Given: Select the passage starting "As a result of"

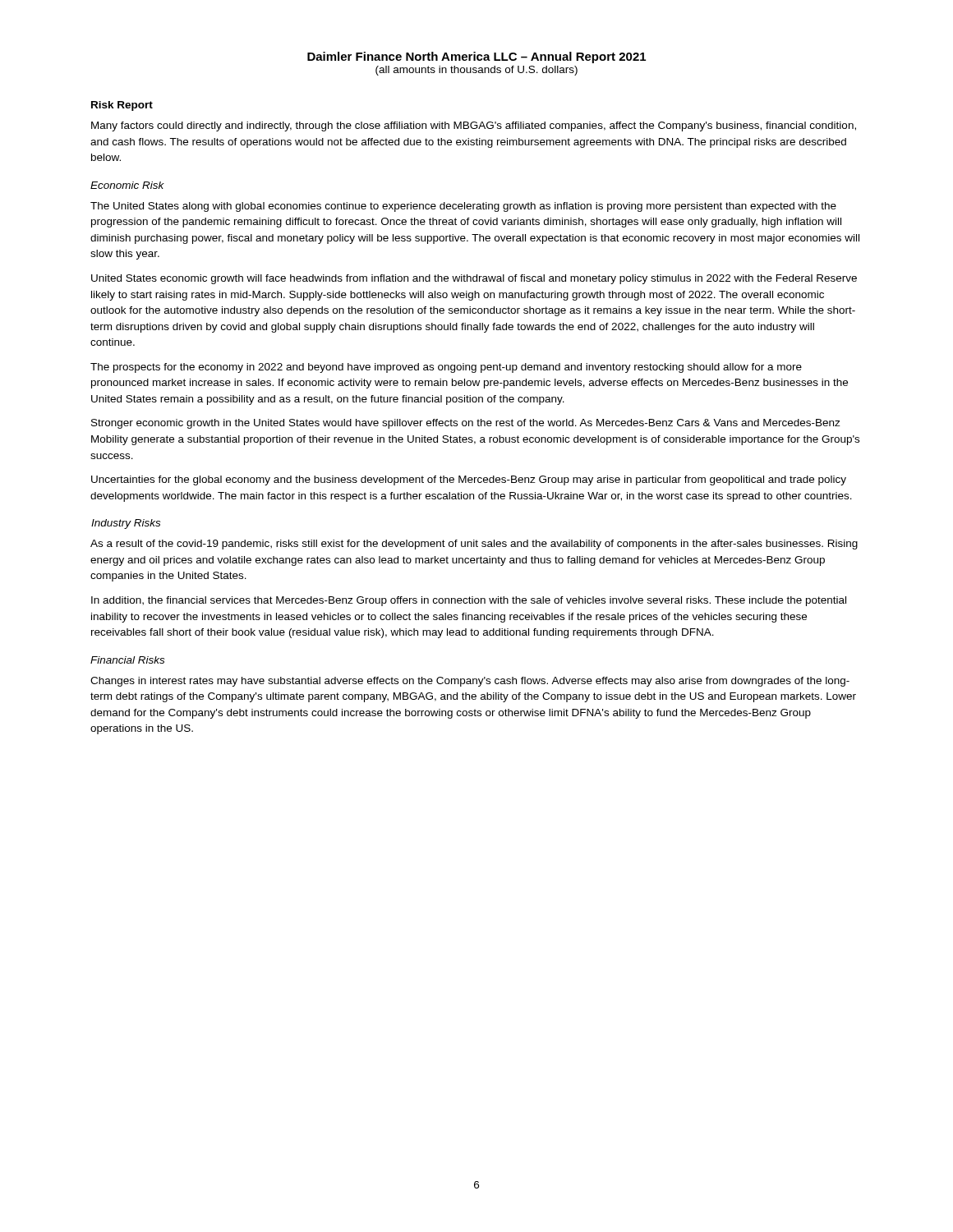Looking at the screenshot, I should [x=474, y=560].
